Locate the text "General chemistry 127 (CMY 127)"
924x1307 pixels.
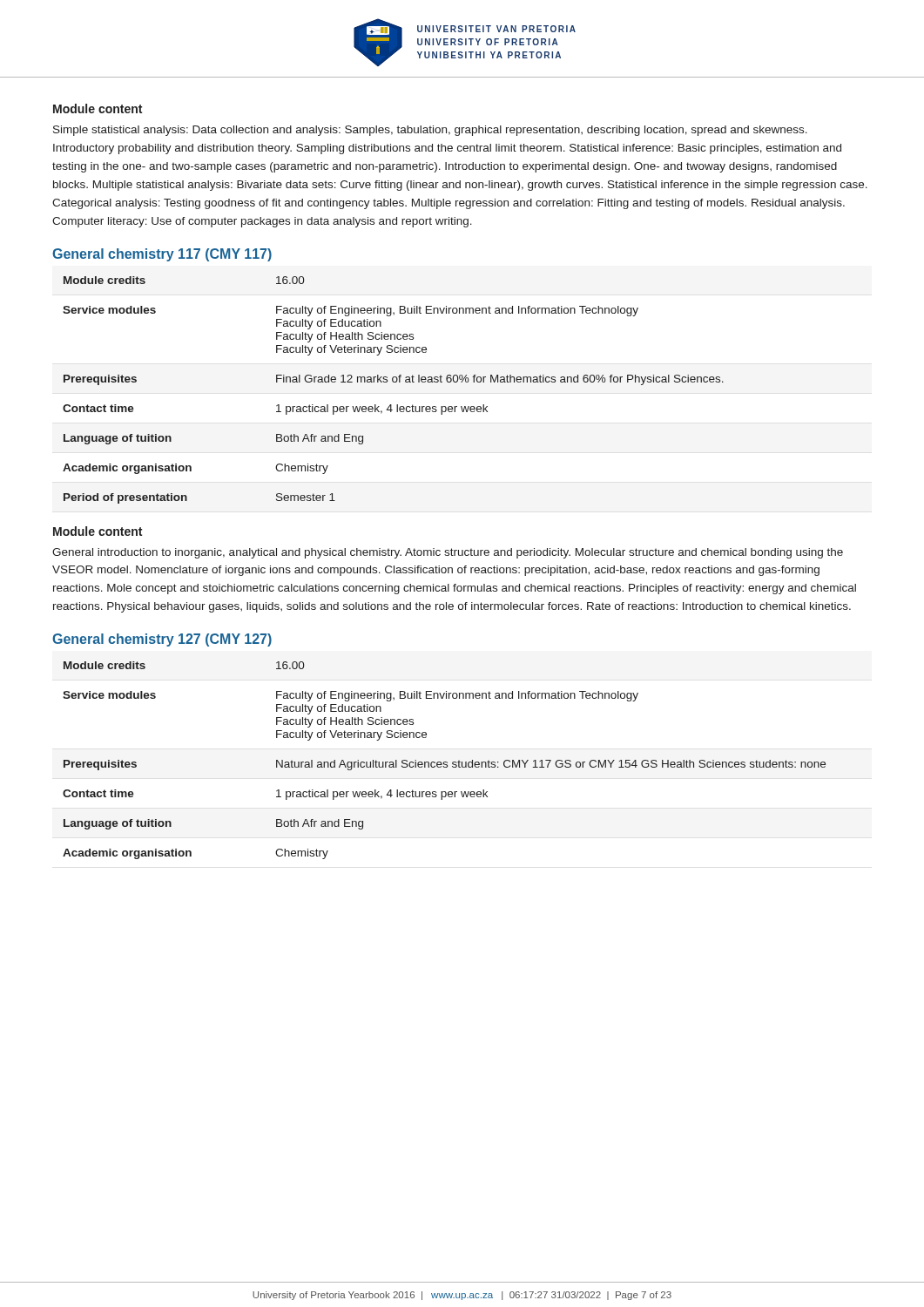tap(162, 639)
